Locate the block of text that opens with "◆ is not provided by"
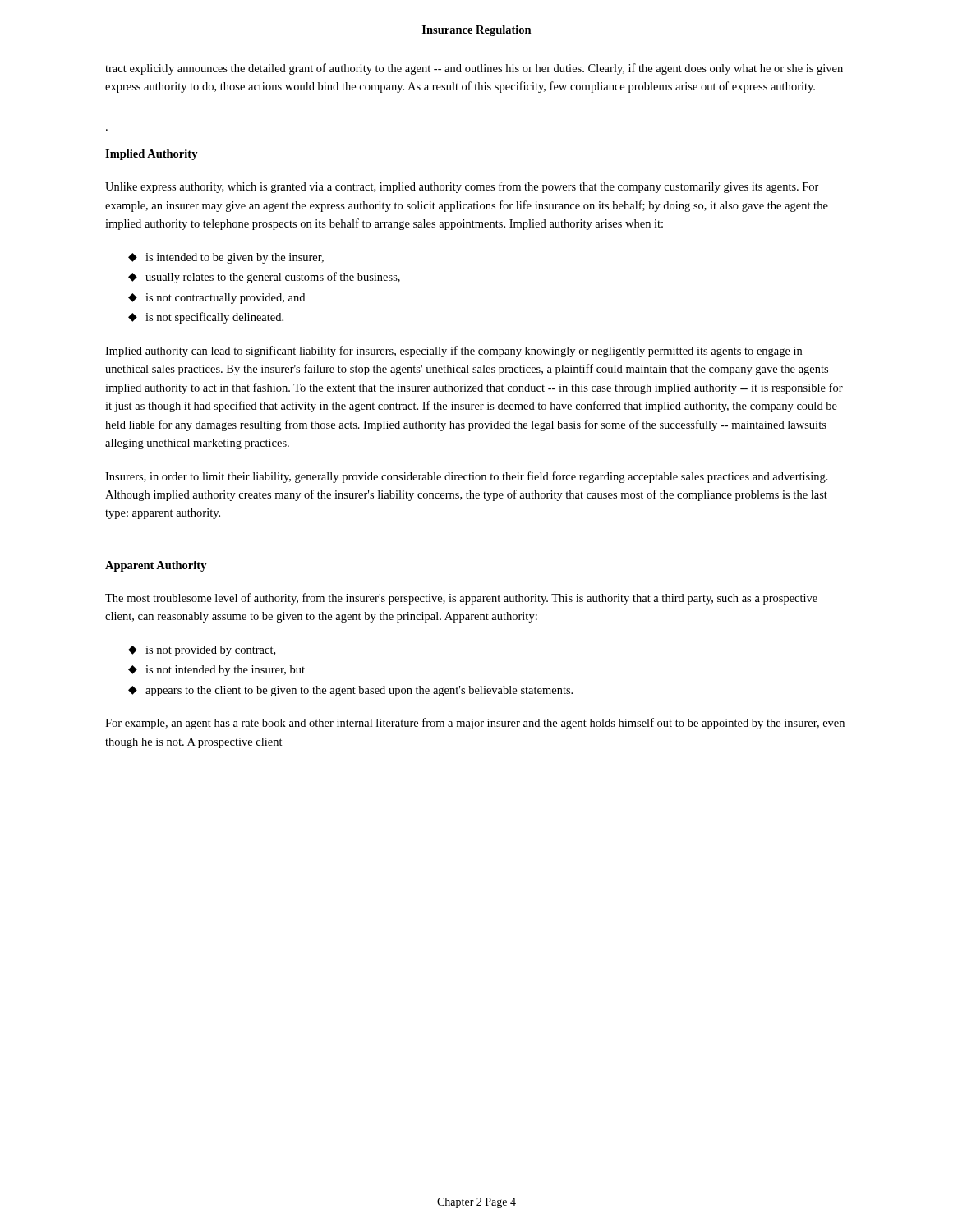Viewport: 953px width, 1232px height. (x=202, y=650)
